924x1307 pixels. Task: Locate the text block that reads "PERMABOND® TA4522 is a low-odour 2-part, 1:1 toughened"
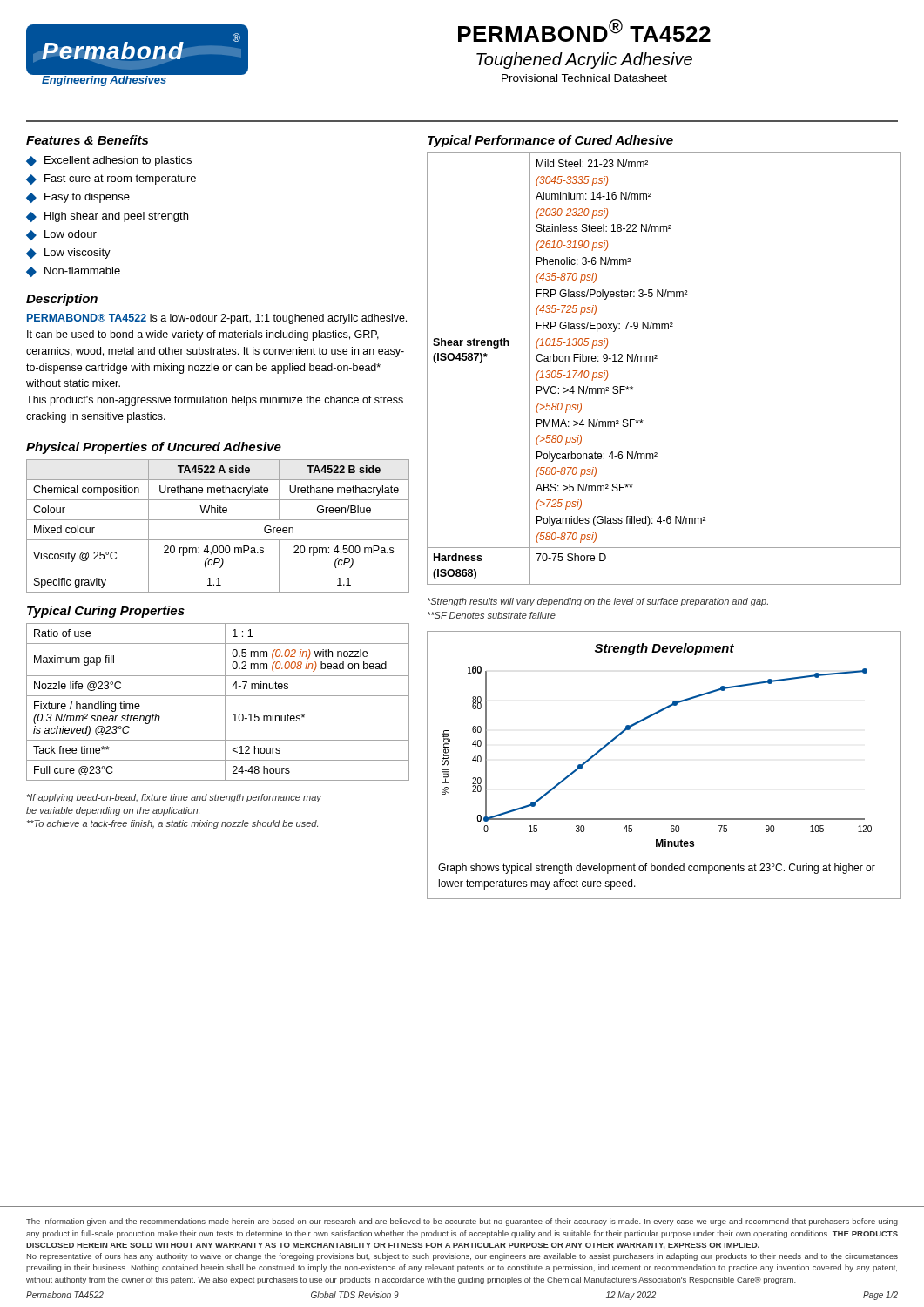217,367
